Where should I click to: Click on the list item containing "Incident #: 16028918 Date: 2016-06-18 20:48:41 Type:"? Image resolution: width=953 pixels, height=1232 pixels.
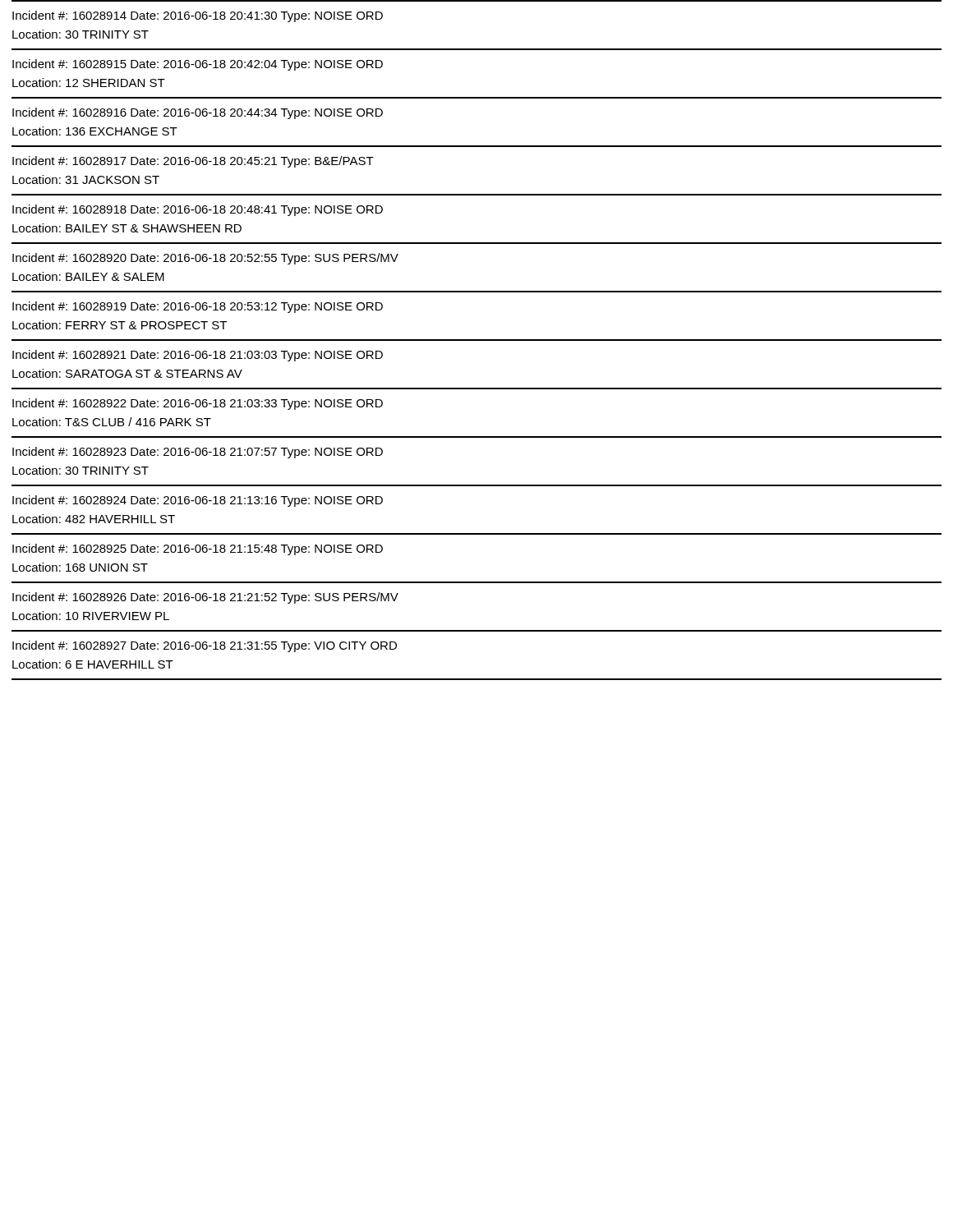click(x=198, y=210)
